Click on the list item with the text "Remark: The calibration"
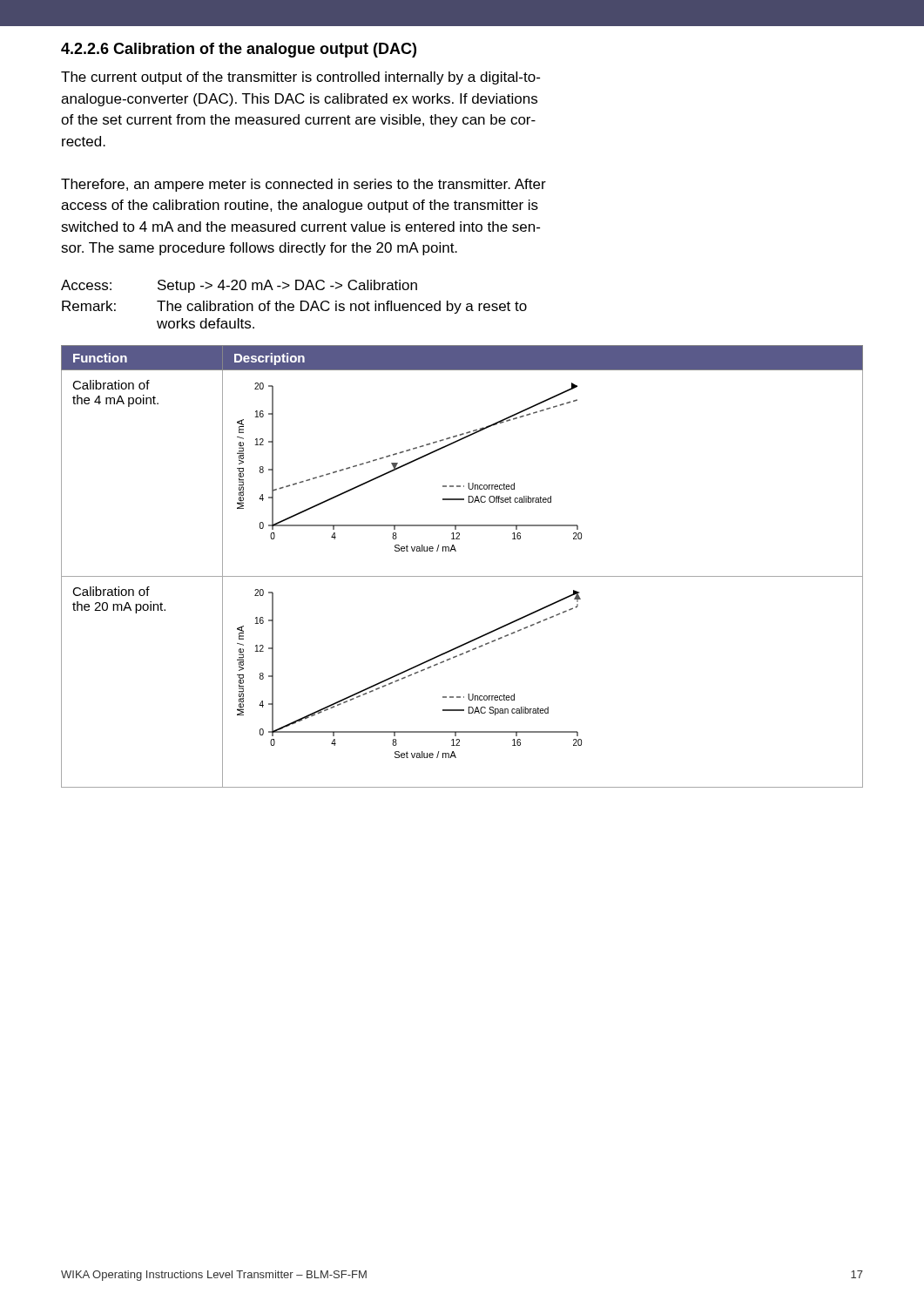This screenshot has width=924, height=1307. 294,316
